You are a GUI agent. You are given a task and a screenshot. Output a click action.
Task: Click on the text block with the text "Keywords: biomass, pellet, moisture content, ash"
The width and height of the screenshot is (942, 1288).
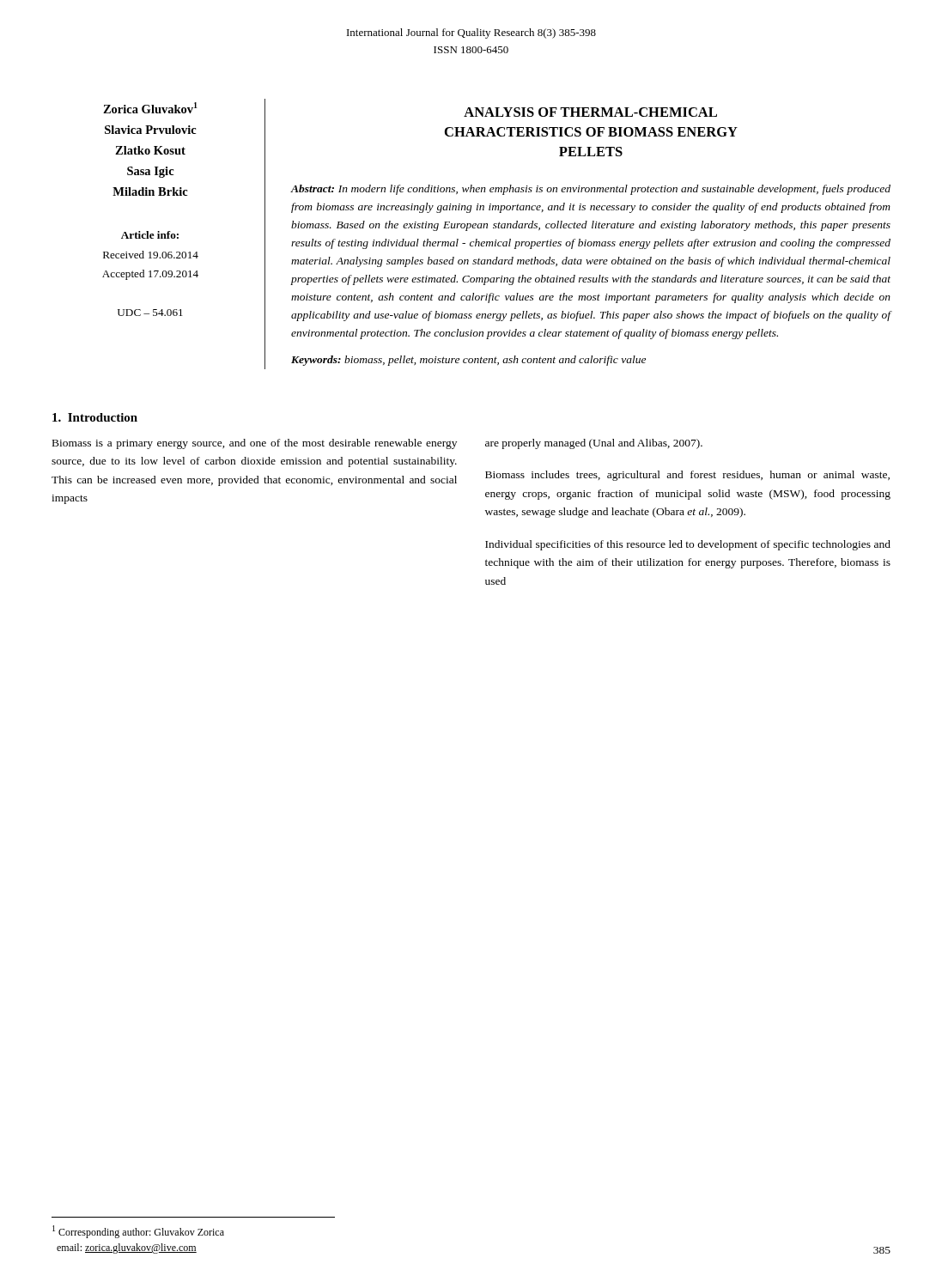point(469,359)
